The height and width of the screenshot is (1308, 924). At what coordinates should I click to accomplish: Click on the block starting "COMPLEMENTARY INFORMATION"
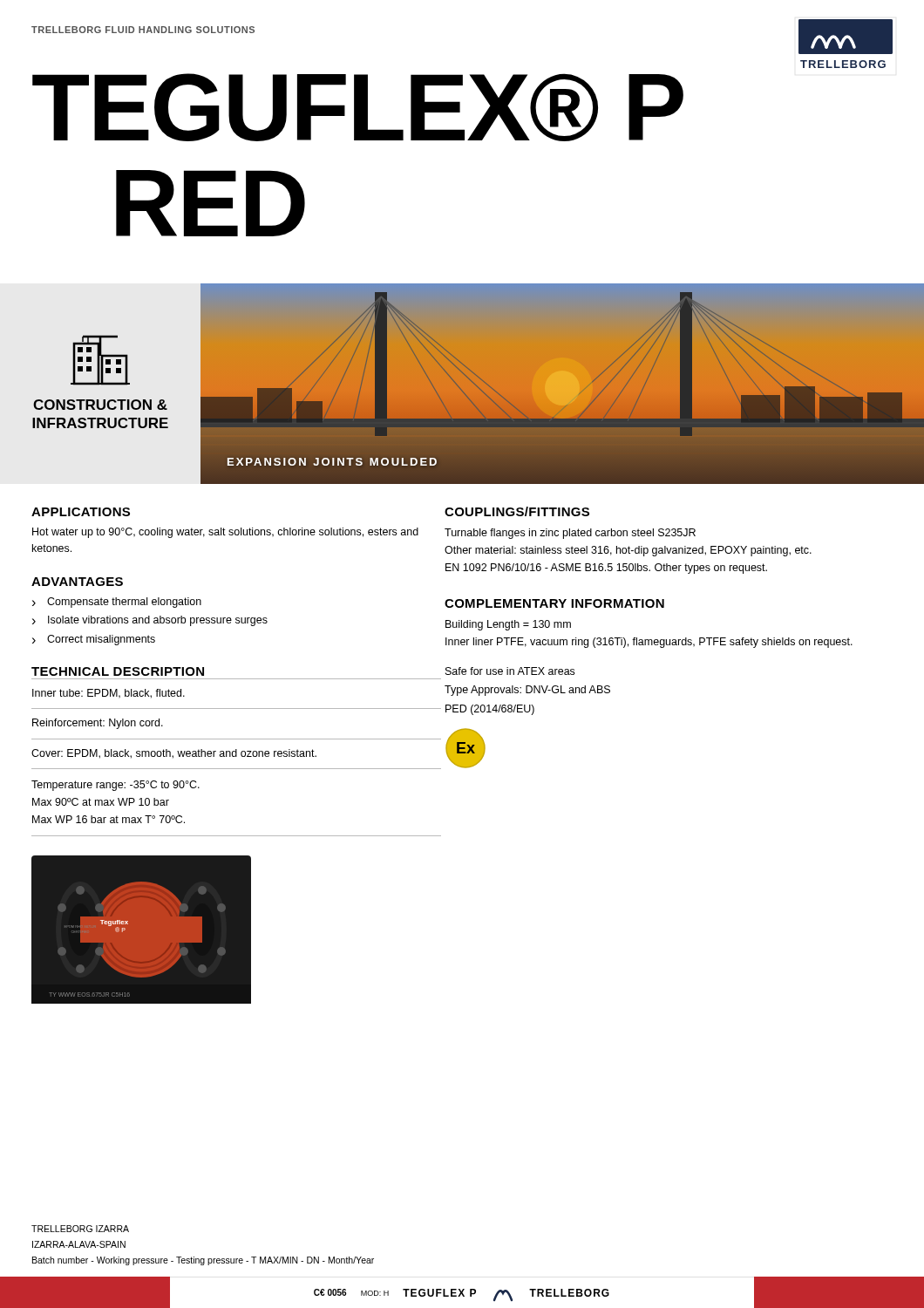(x=555, y=603)
